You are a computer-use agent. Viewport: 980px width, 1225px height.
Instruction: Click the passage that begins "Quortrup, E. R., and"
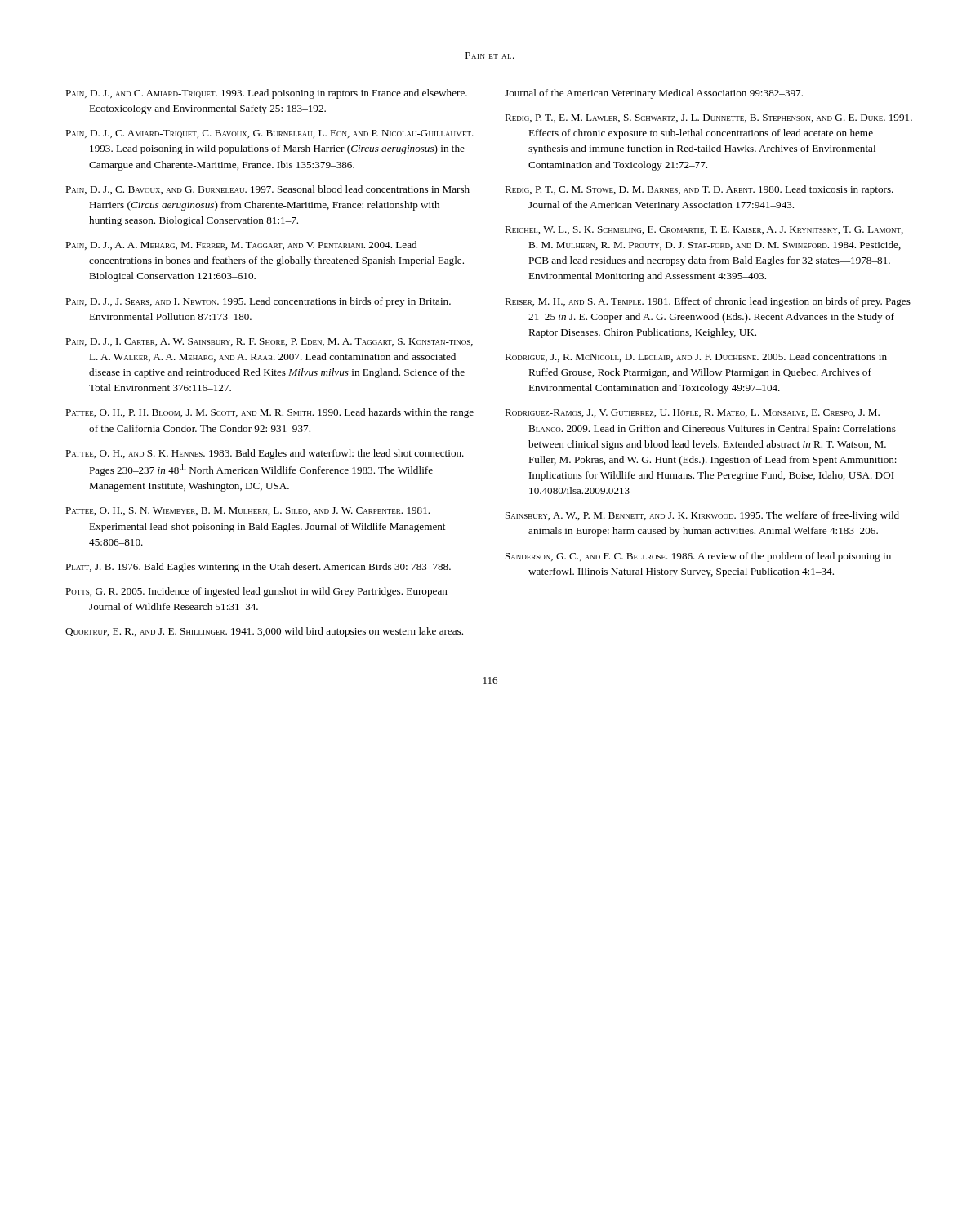click(265, 631)
